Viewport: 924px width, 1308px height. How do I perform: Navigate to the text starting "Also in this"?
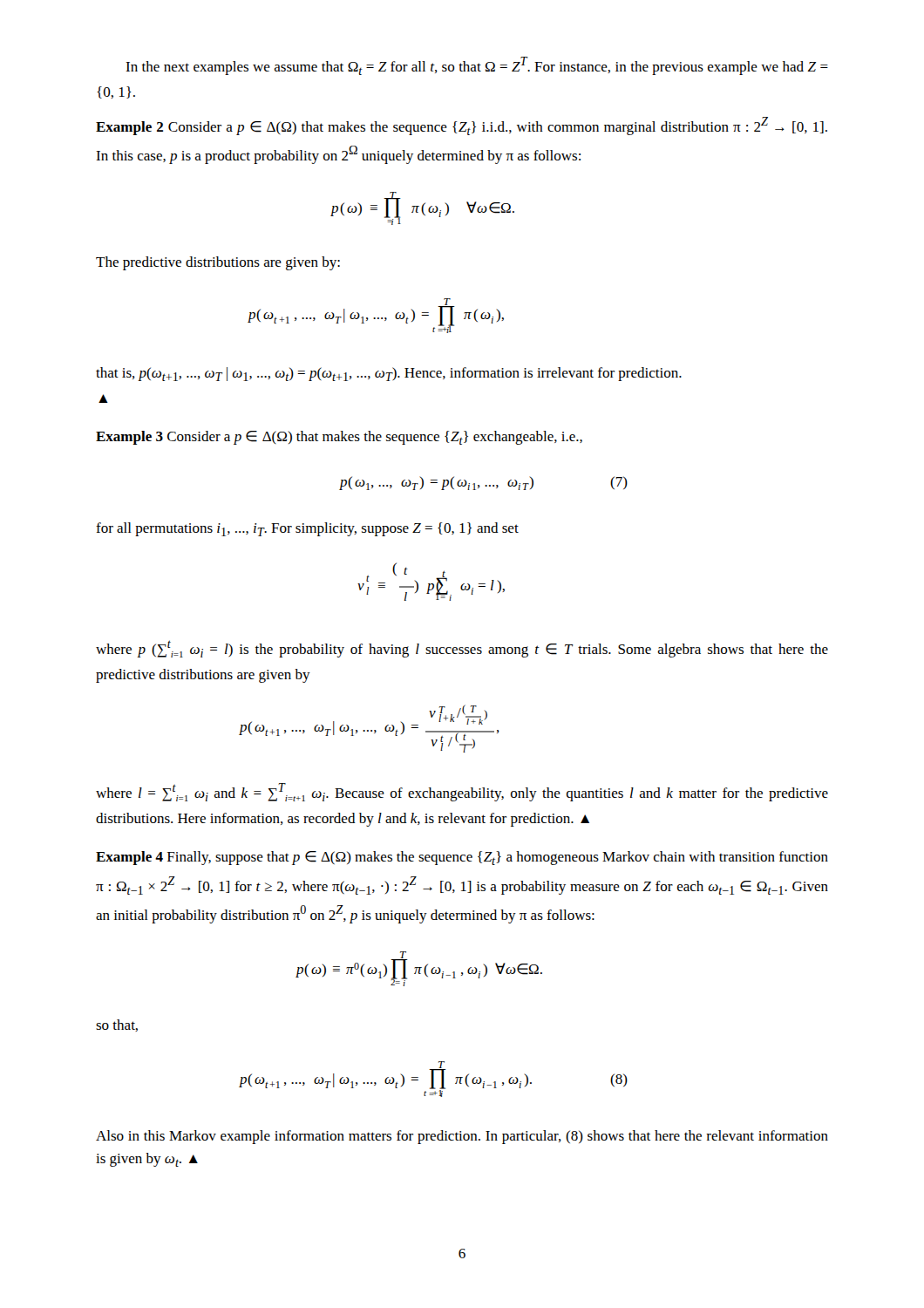point(462,1149)
